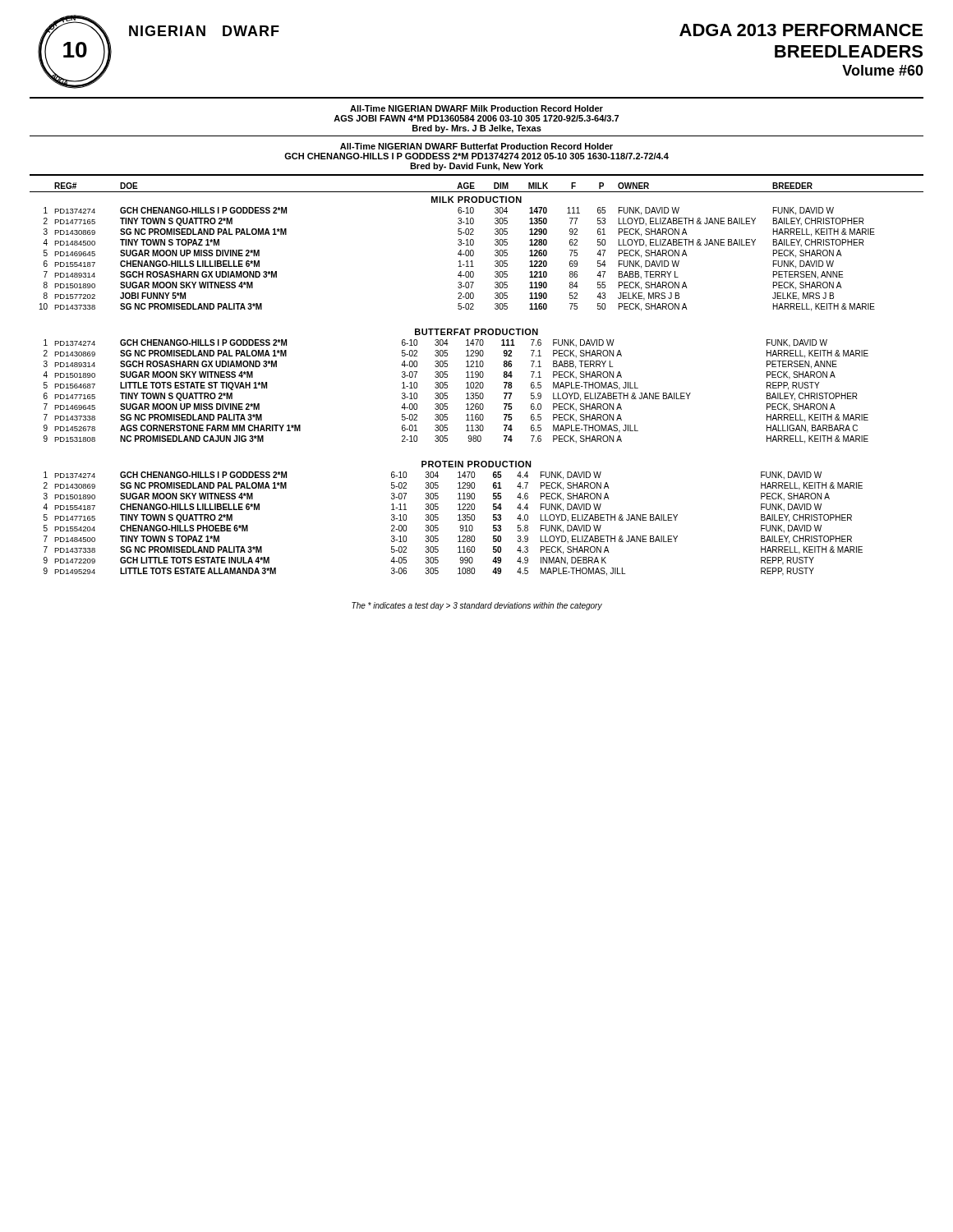
Task: Click on the block starting "All-Time NIGERIAN DWARF Milk Production Record Holder"
Action: coord(476,118)
